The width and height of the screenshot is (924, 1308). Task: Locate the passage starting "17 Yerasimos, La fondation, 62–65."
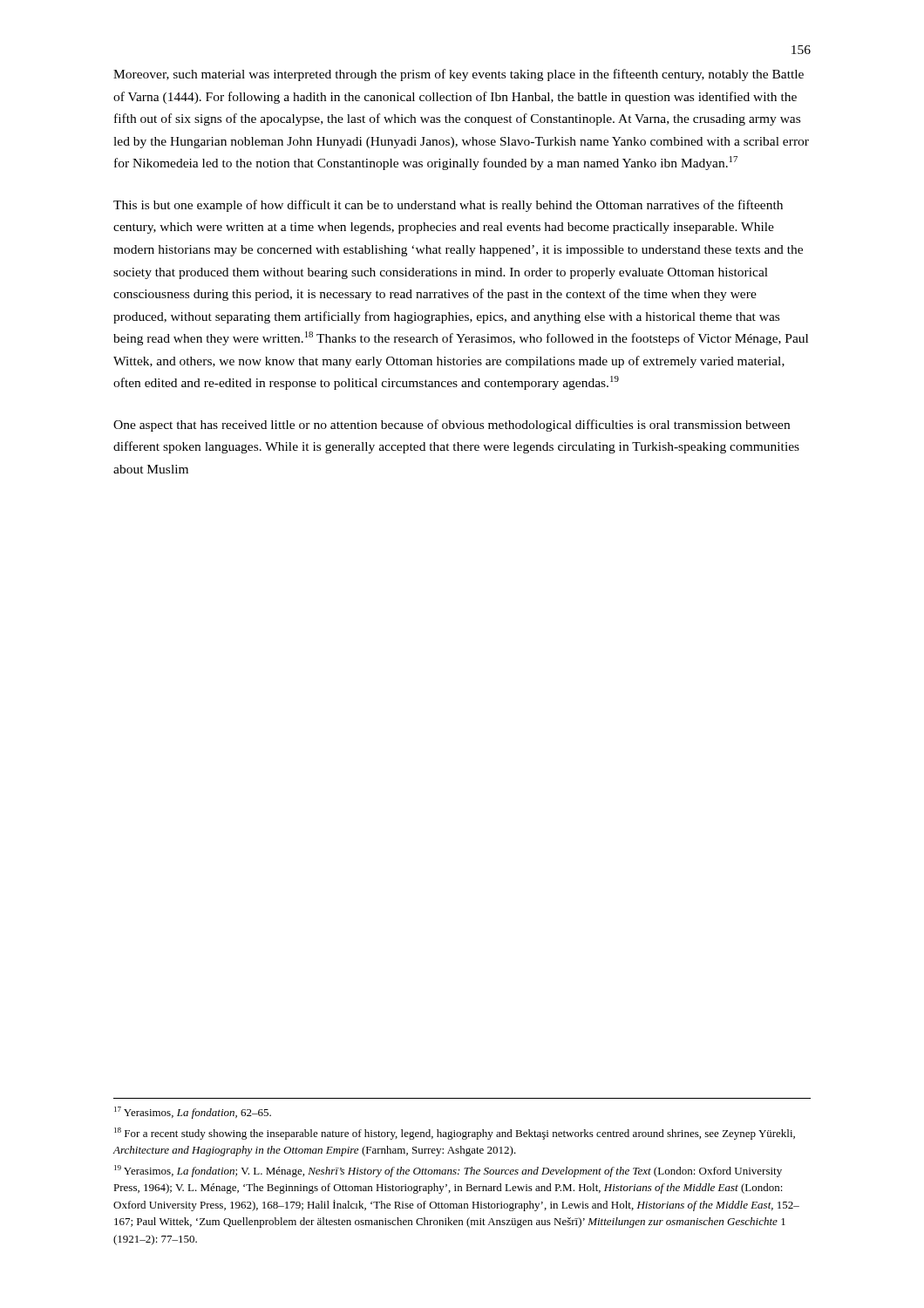point(193,1112)
